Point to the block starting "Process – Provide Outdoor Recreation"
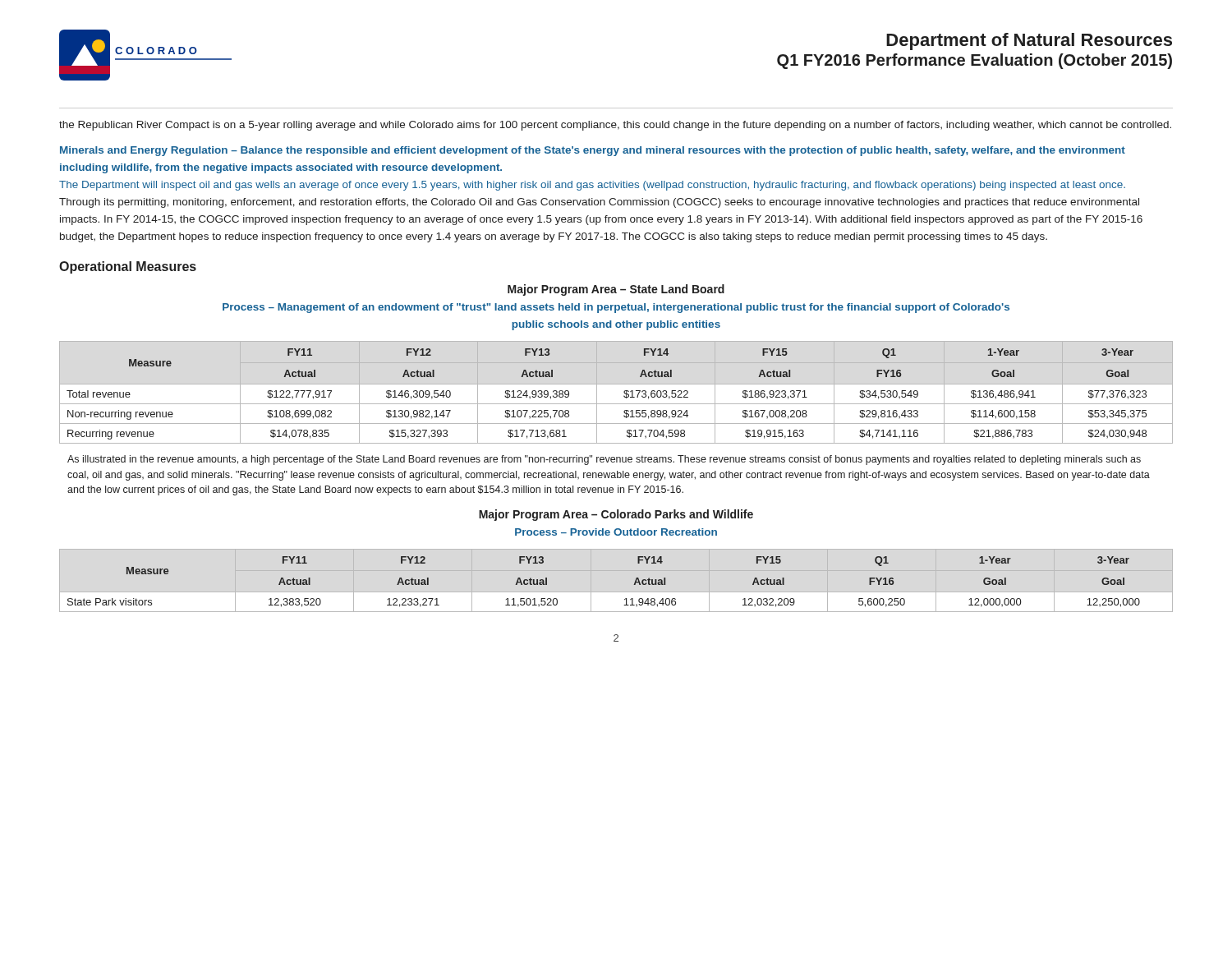The width and height of the screenshot is (1232, 953). pos(616,532)
